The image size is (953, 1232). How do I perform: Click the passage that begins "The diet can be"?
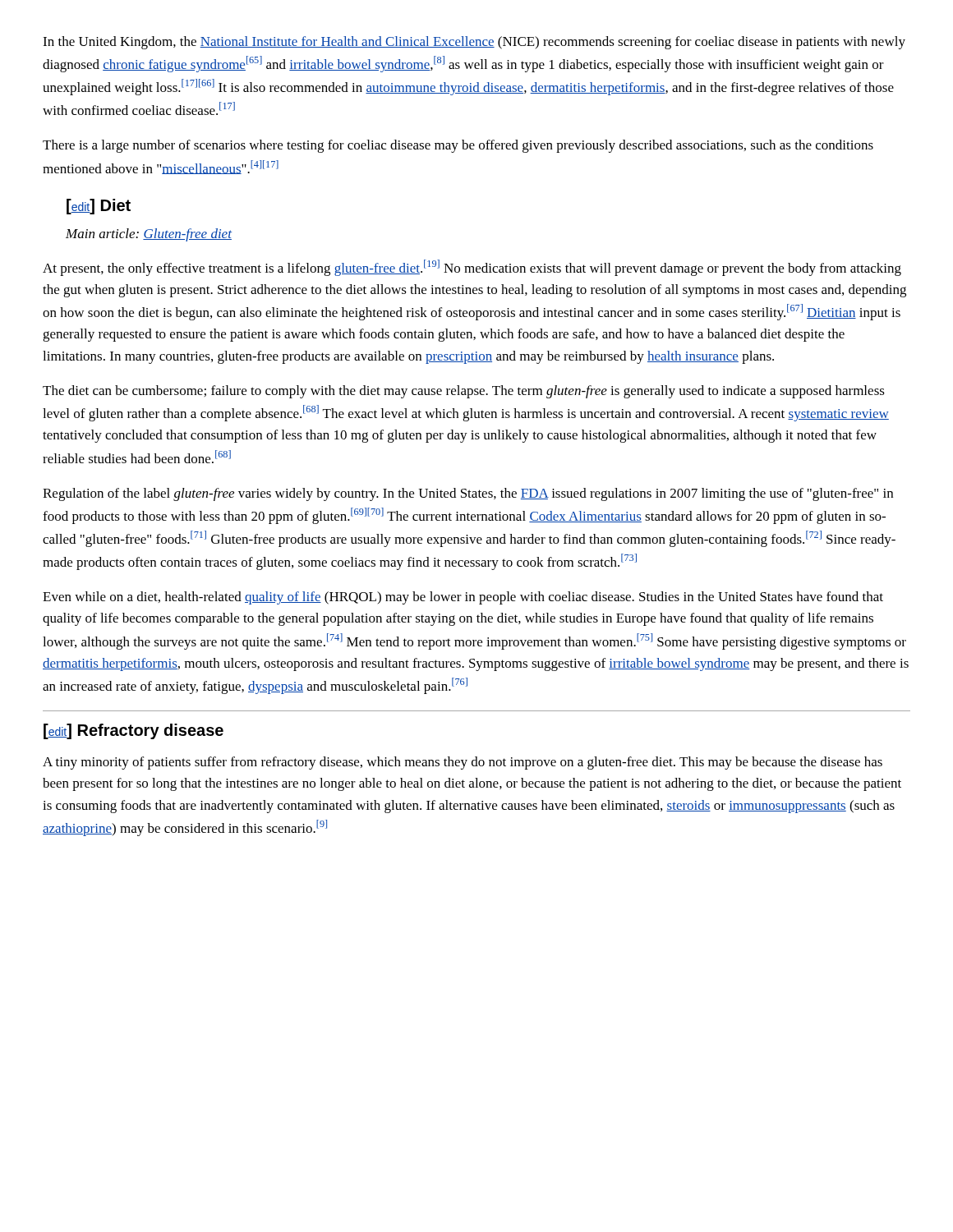[x=466, y=424]
